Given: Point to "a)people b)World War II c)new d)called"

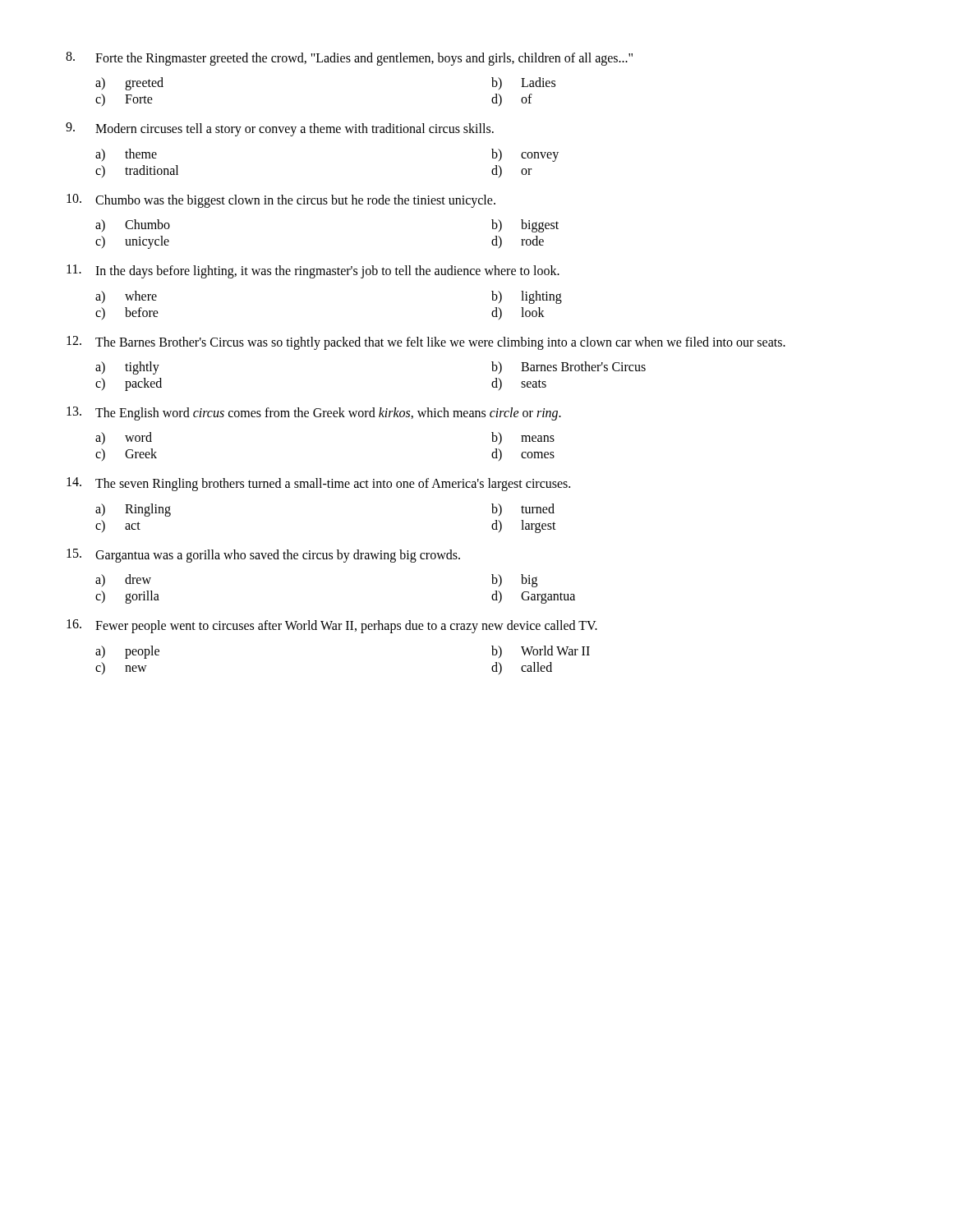Looking at the screenshot, I should (491, 659).
